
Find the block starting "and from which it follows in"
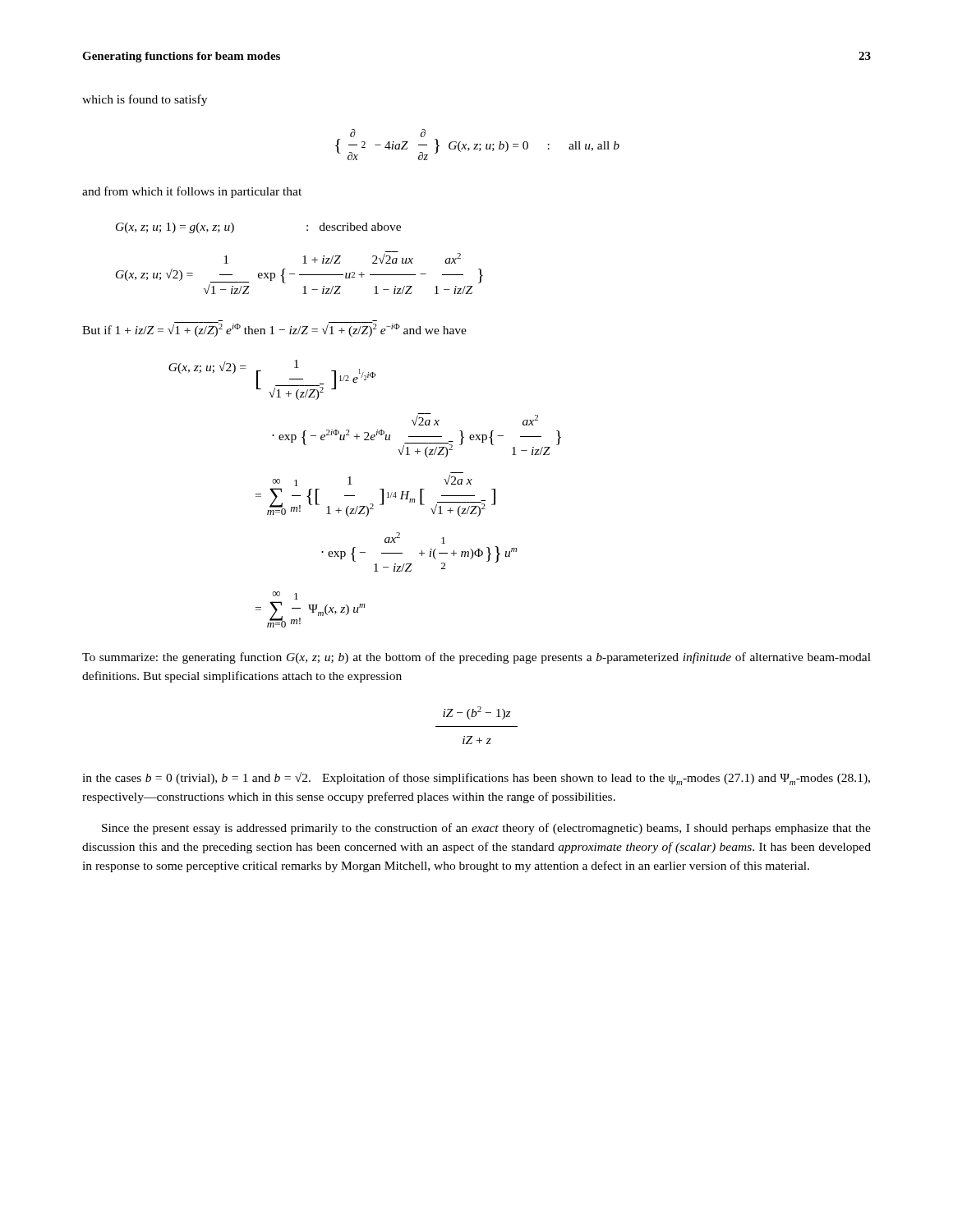coord(192,192)
